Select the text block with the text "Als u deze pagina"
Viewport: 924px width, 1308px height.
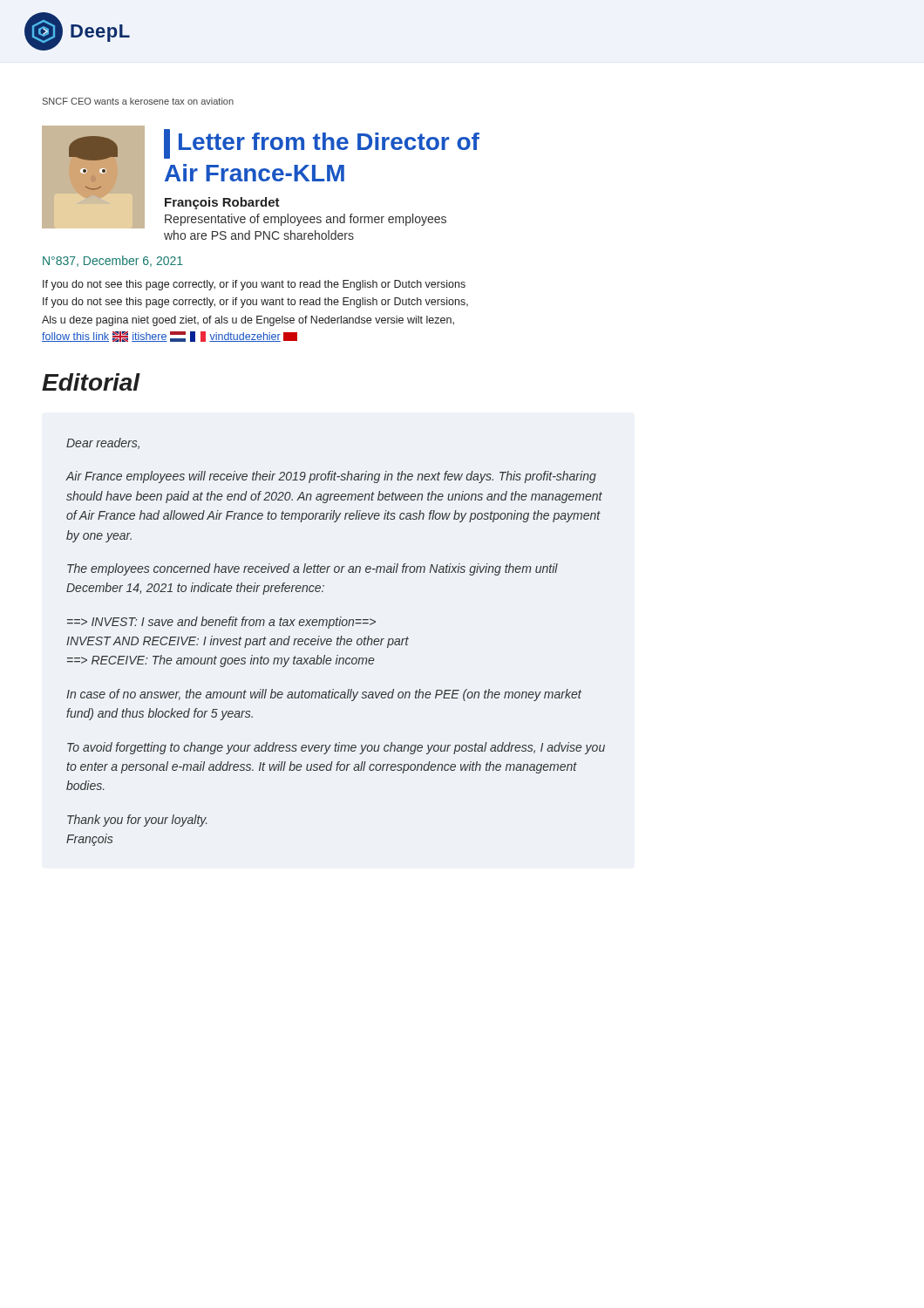click(248, 320)
